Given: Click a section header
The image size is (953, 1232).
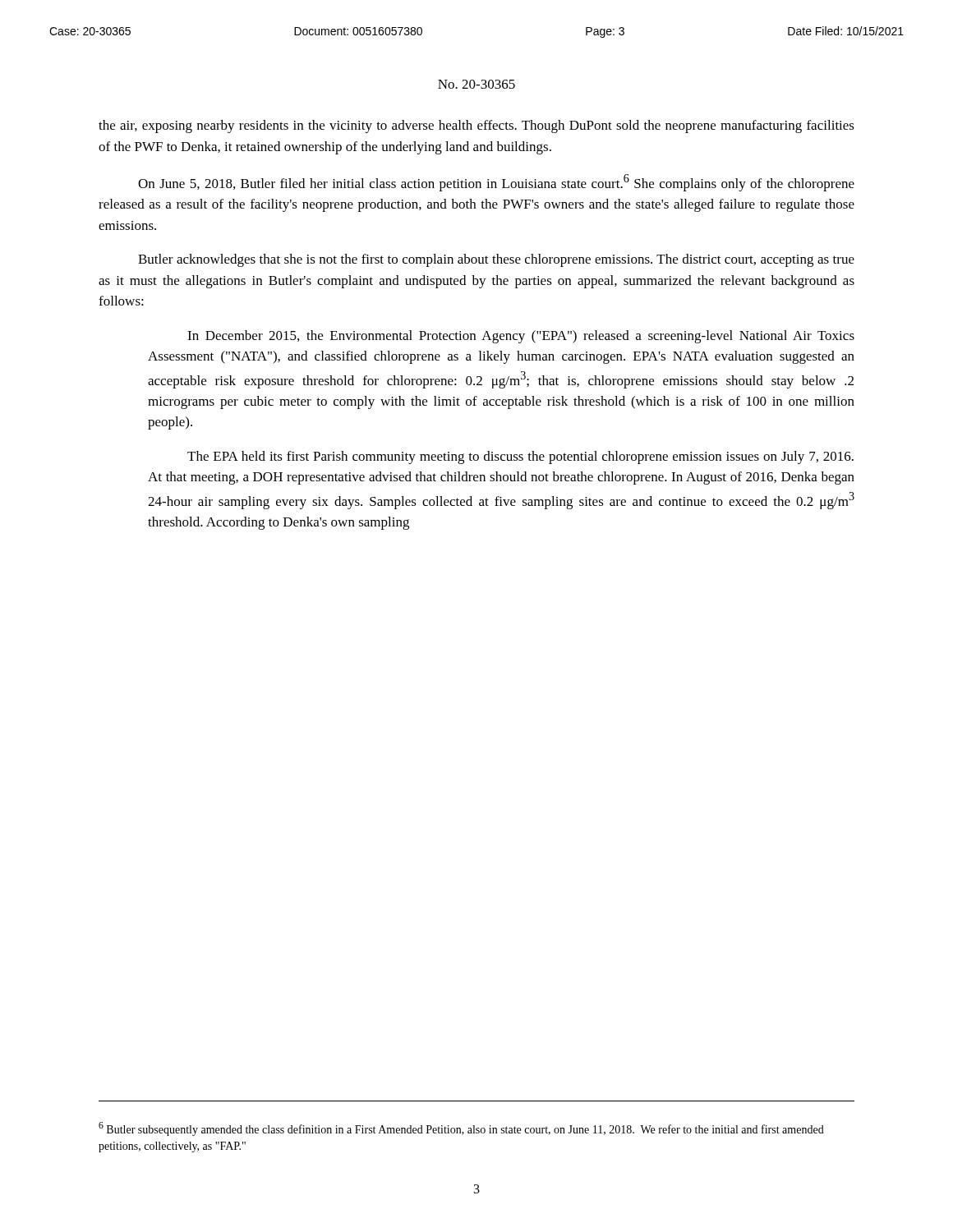Looking at the screenshot, I should point(476,84).
